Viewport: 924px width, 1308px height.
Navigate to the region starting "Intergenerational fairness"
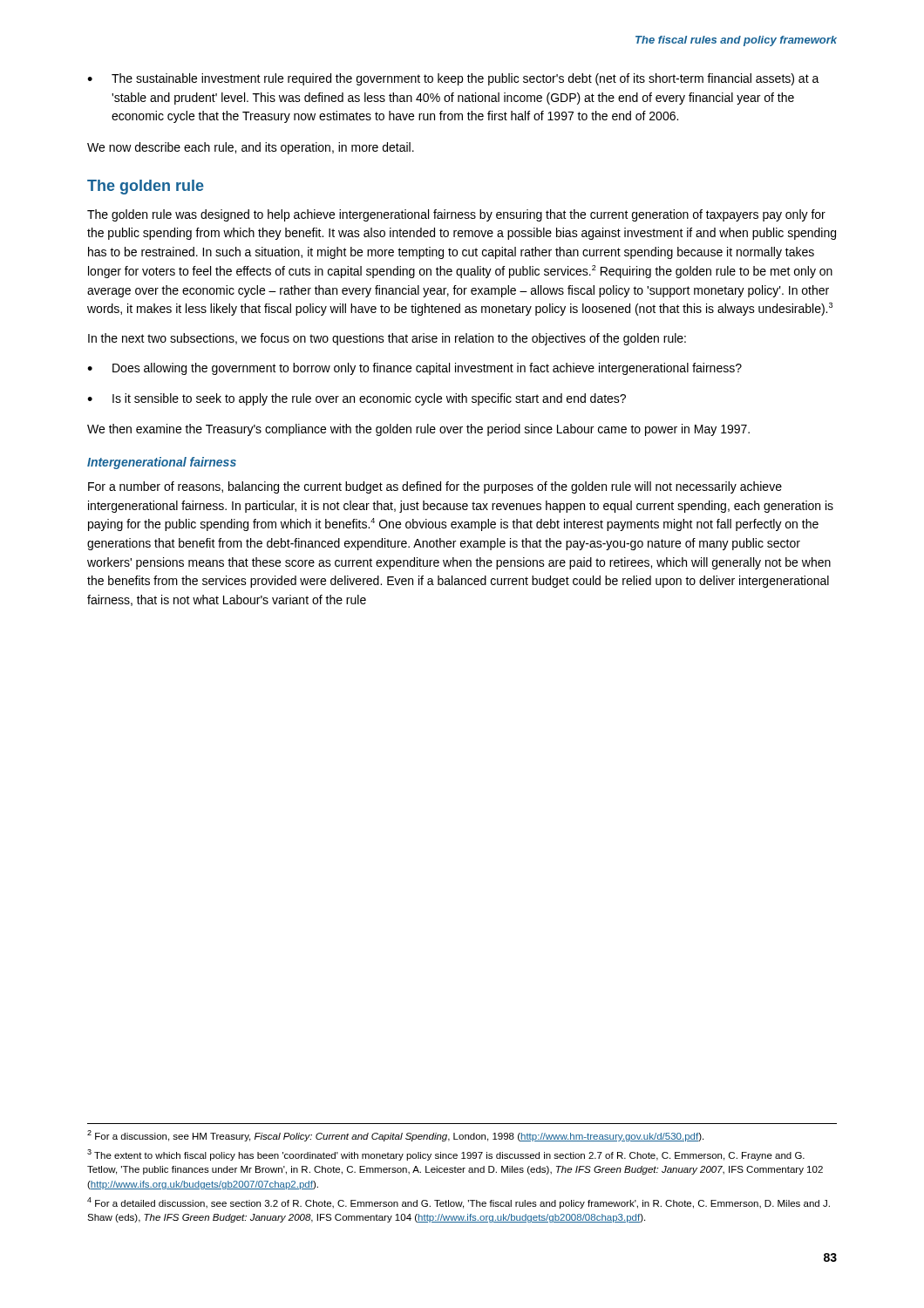tap(162, 462)
